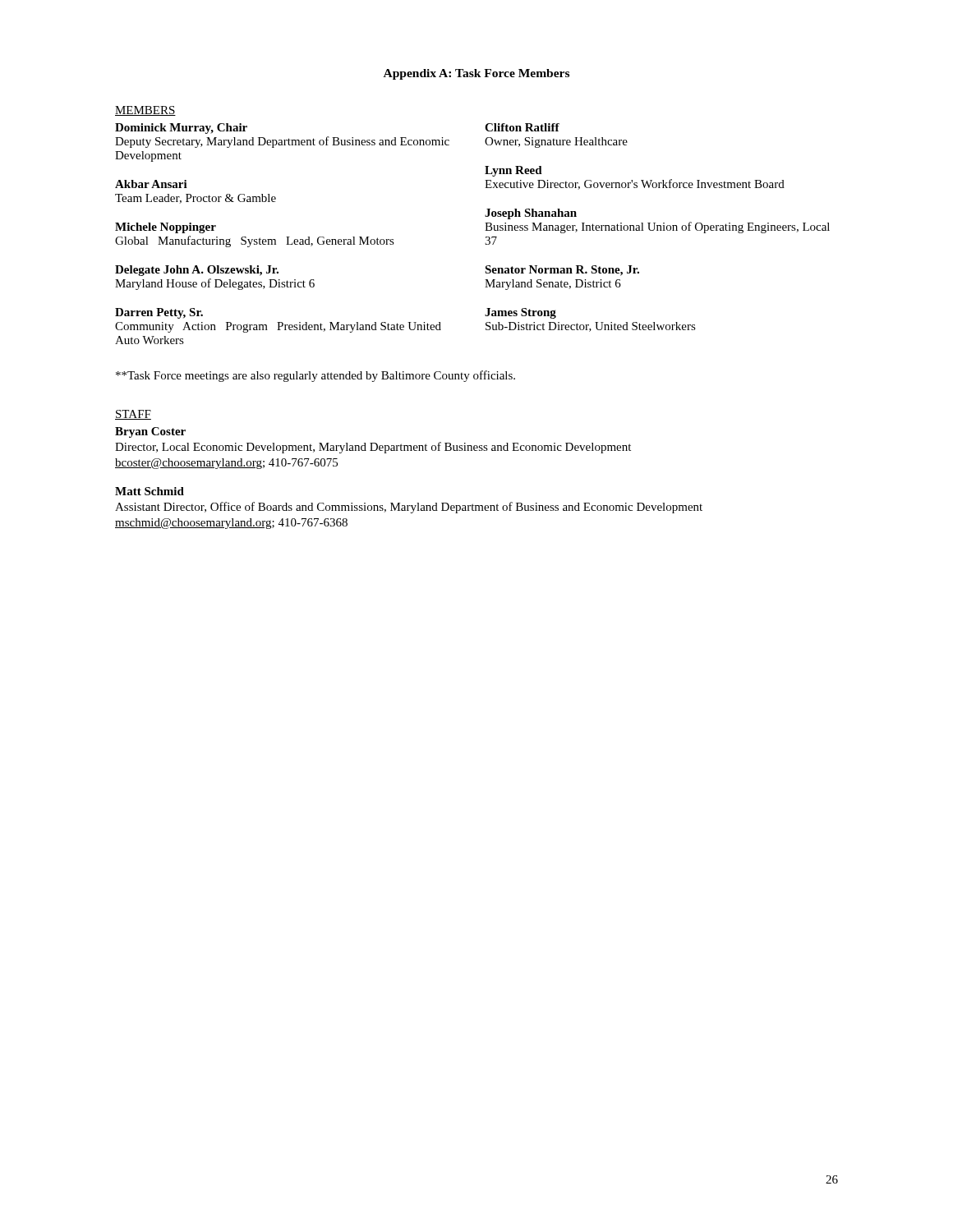Screen dimensions: 1232x953
Task: Point to the block beginning "Task Force meetings are also regularly"
Action: click(x=316, y=375)
